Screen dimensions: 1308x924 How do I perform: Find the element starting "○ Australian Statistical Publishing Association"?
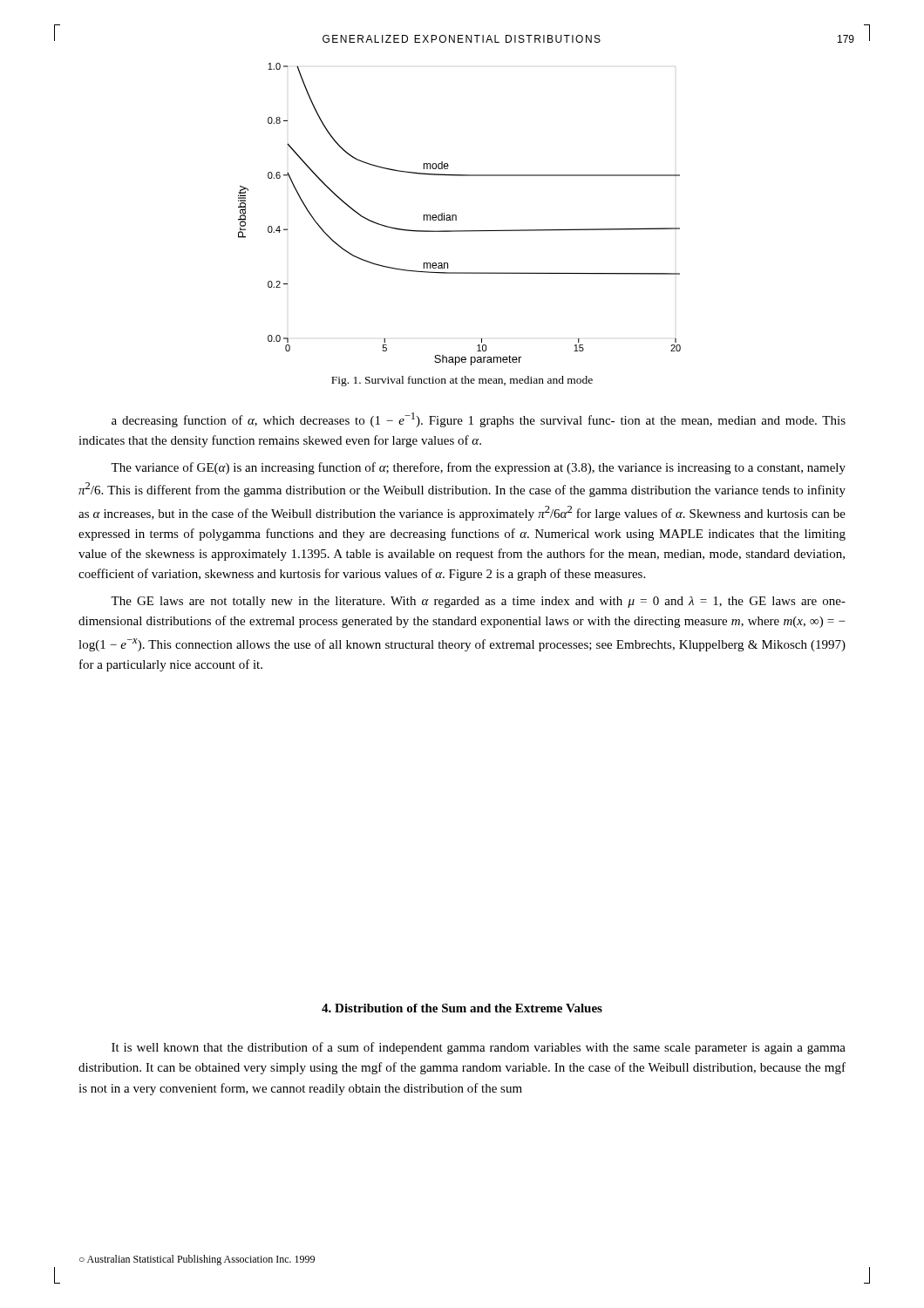pos(197,1259)
